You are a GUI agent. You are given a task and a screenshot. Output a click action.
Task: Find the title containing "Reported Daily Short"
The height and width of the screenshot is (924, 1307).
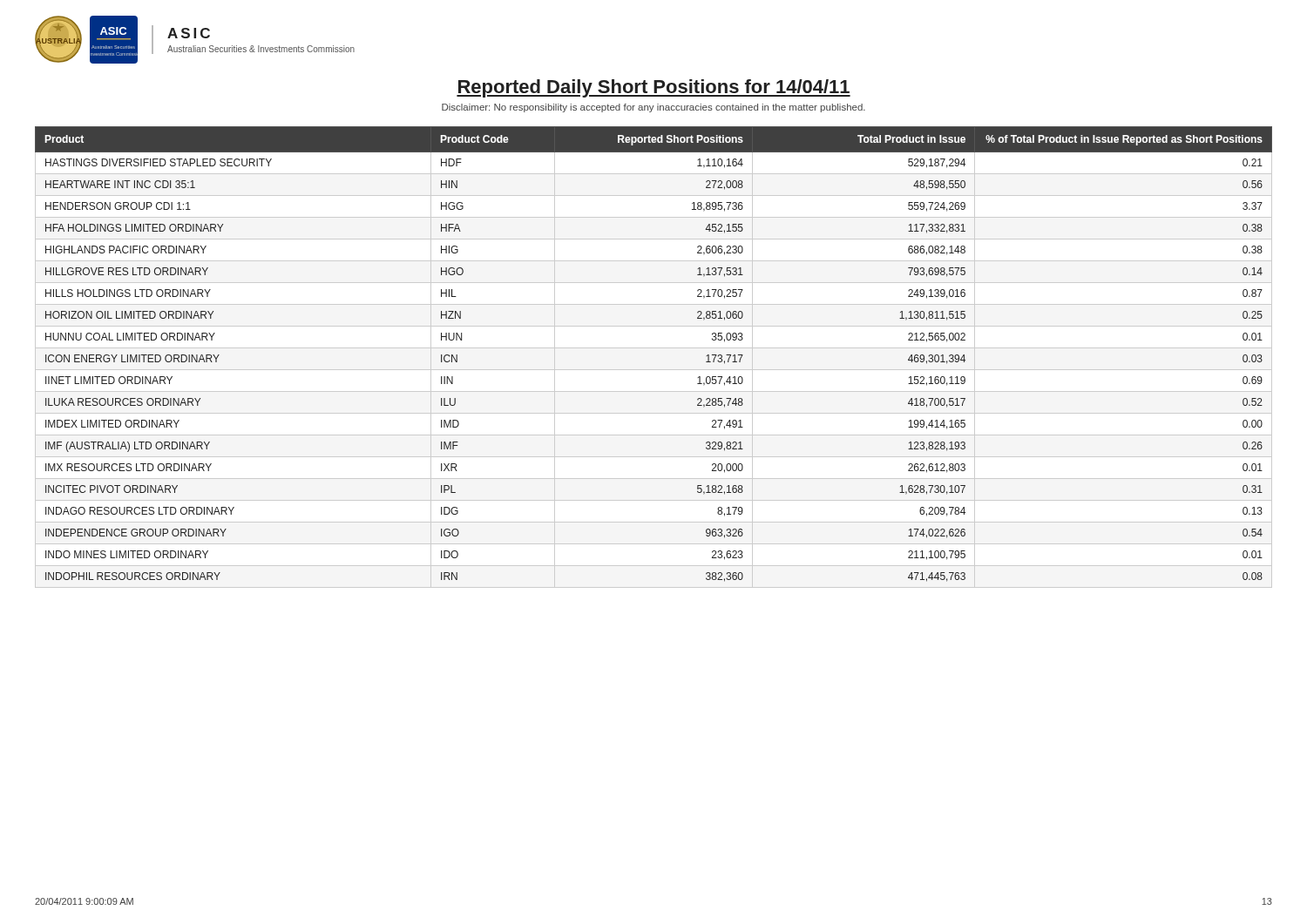tap(654, 87)
